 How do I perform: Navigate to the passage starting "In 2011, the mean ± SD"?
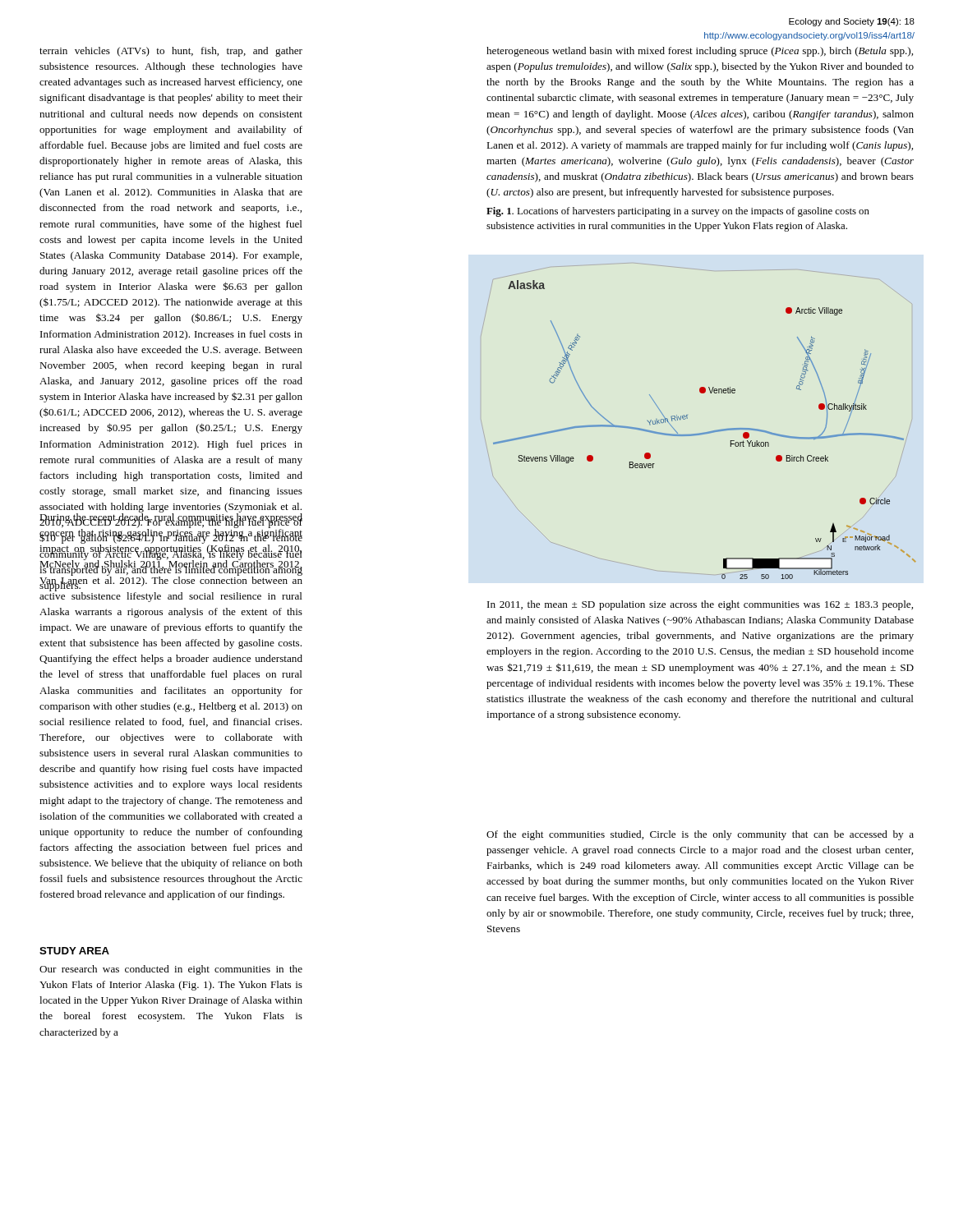click(700, 659)
